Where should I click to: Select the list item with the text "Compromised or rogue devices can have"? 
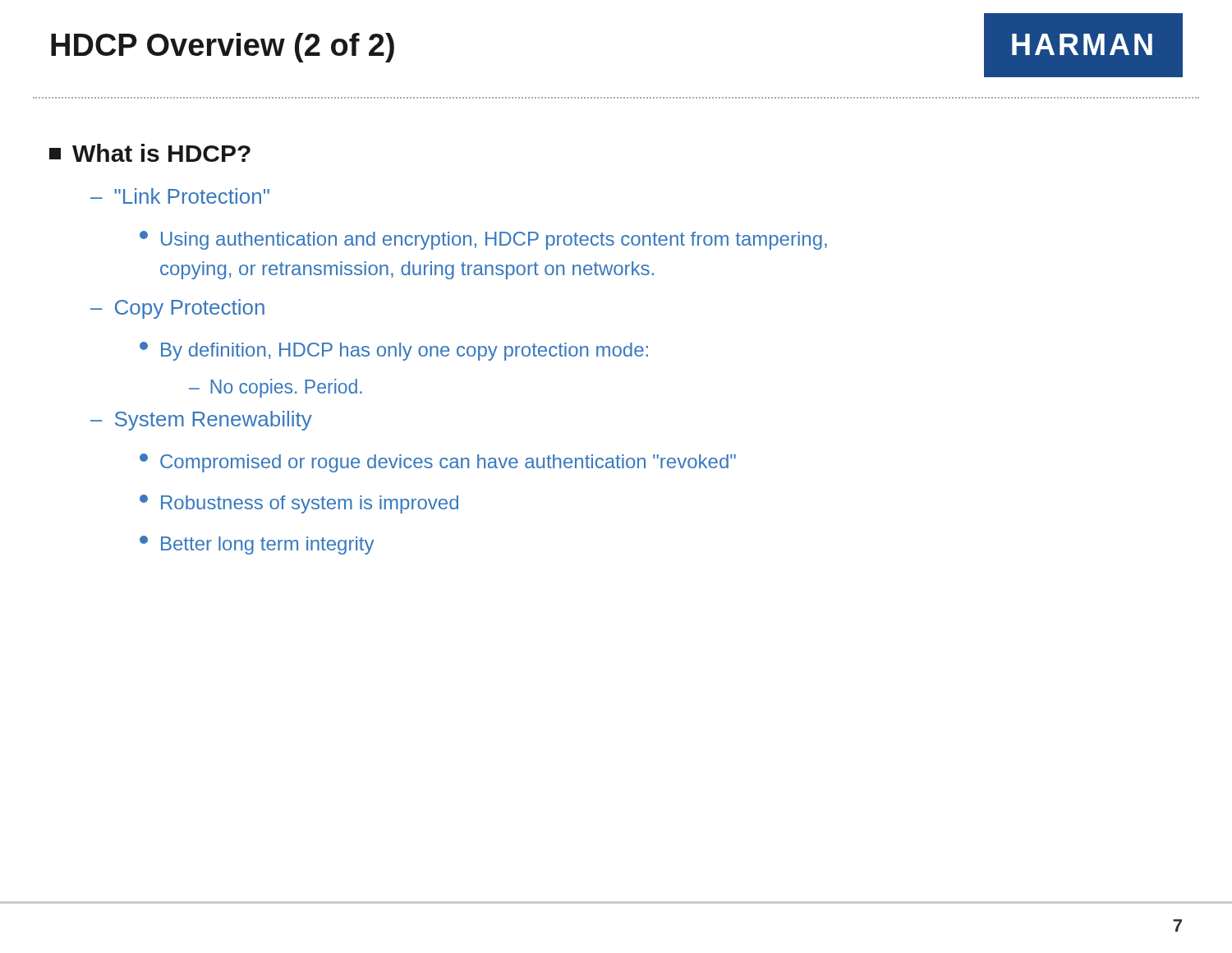point(438,462)
